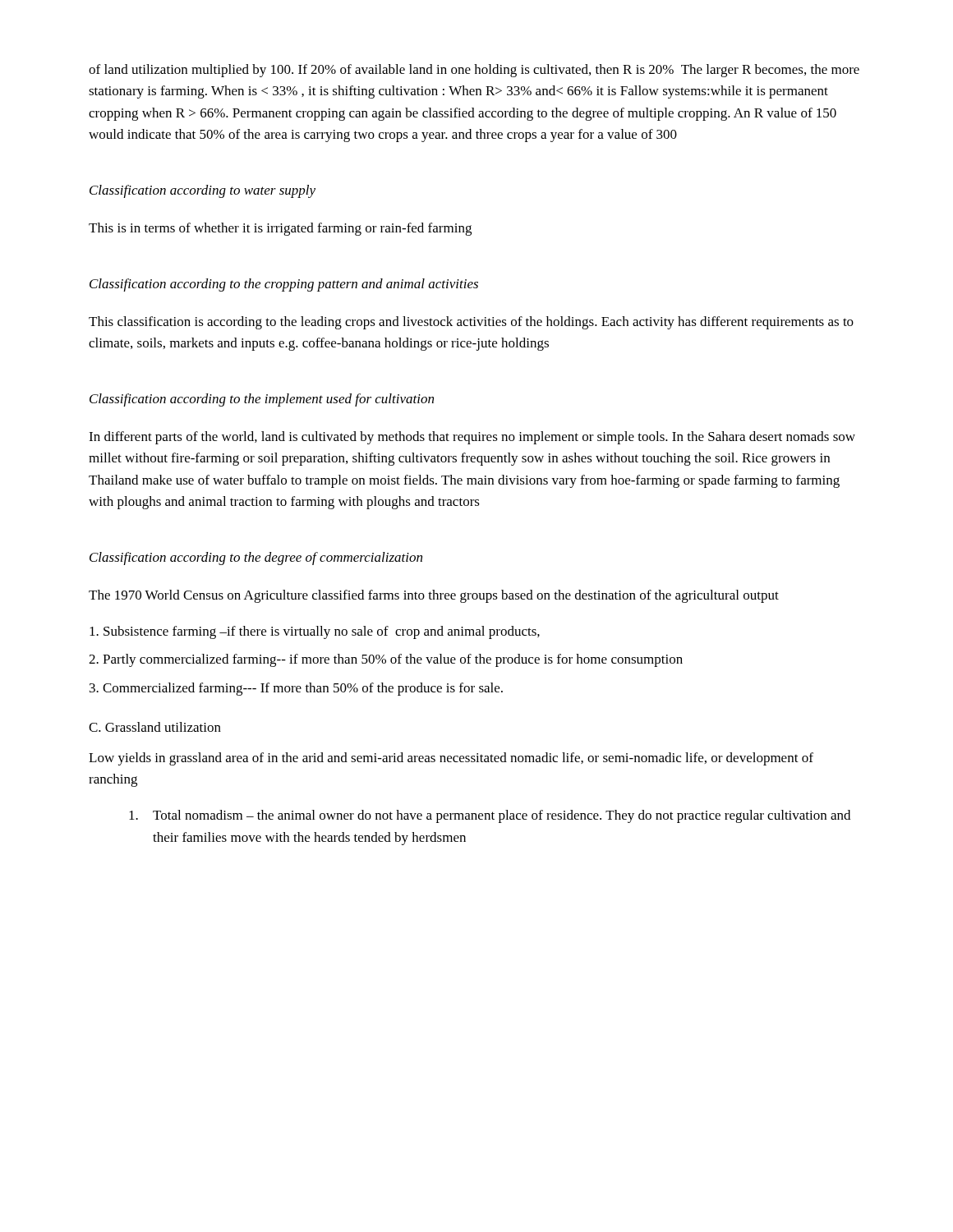Find the list item that reads "Subsistence farming –if"
953x1232 pixels.
tap(314, 631)
